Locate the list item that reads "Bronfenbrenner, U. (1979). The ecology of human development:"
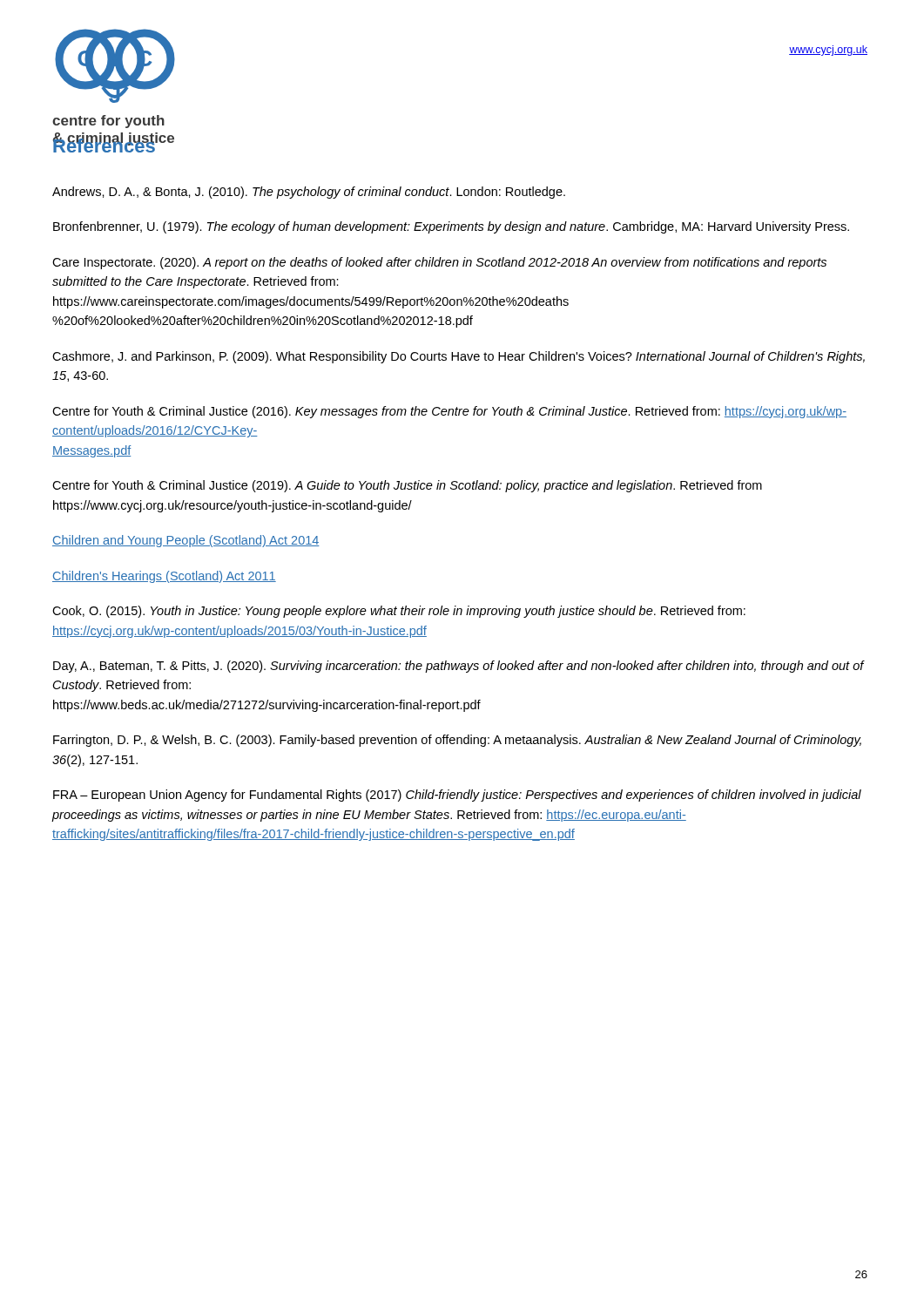This screenshot has height=1307, width=924. pos(451,227)
